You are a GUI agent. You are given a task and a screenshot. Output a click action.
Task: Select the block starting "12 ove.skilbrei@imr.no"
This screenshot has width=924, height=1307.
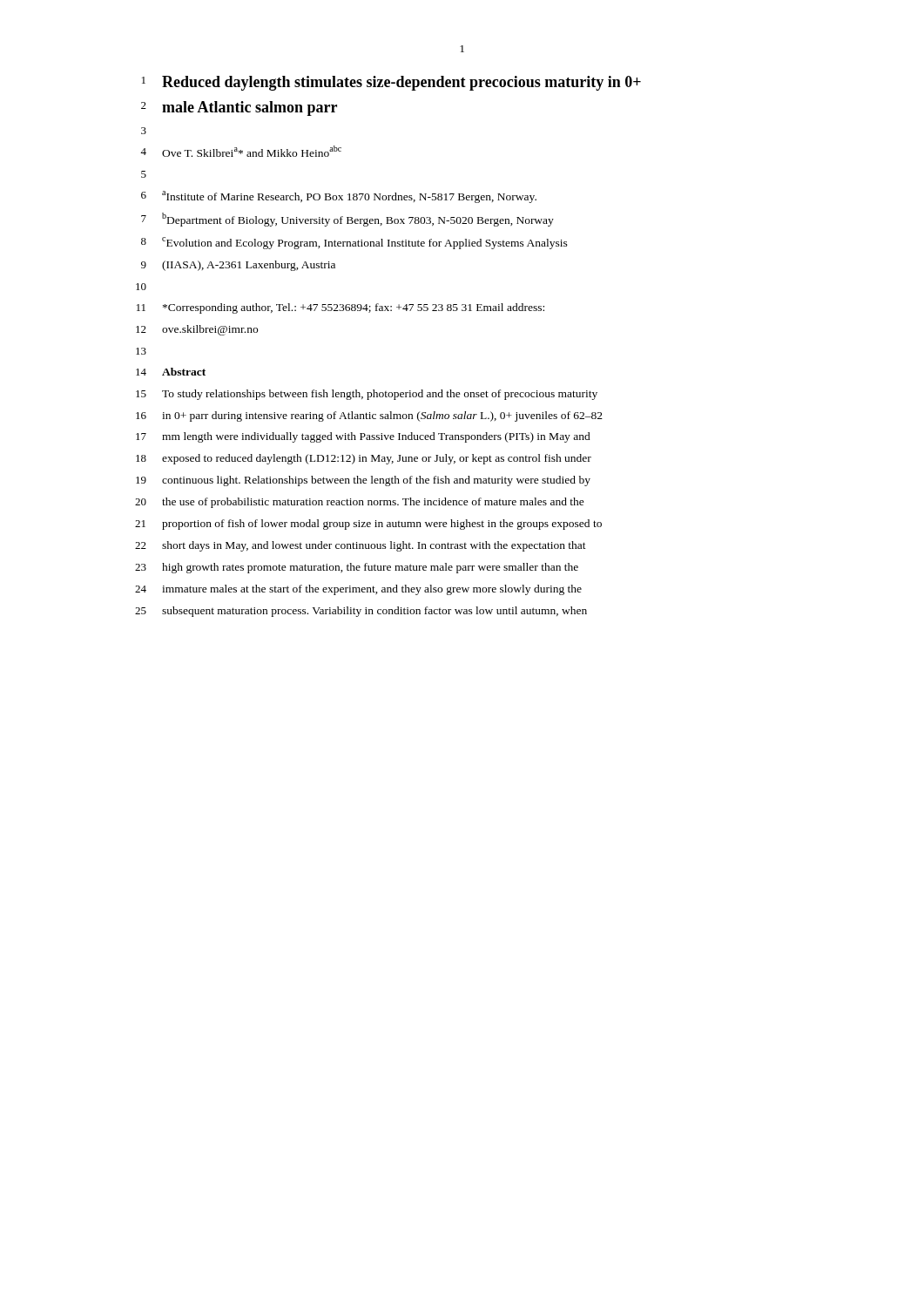[197, 330]
